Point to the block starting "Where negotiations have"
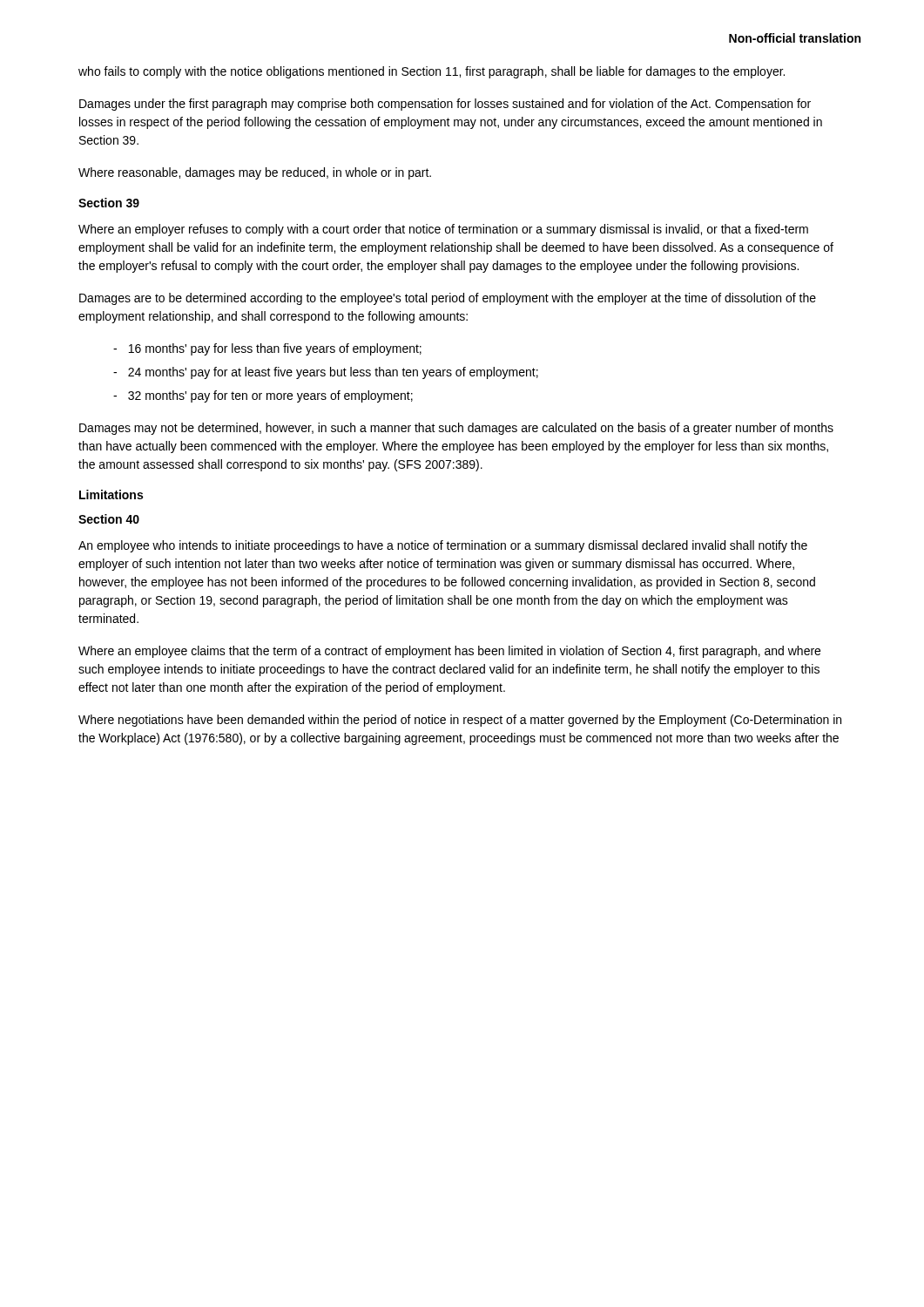This screenshot has height=1307, width=924. click(460, 729)
